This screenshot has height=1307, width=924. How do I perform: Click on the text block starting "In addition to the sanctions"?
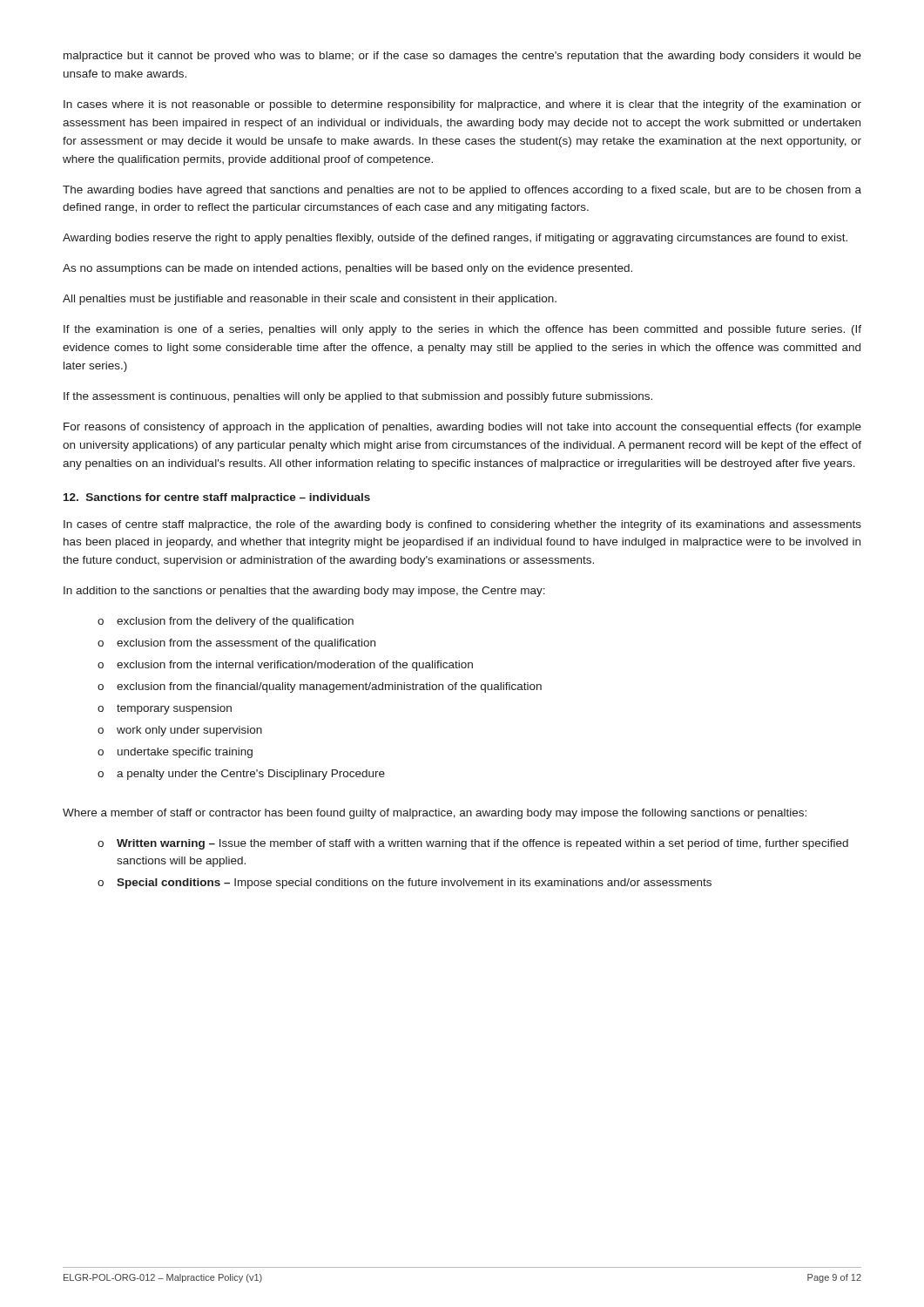click(304, 591)
